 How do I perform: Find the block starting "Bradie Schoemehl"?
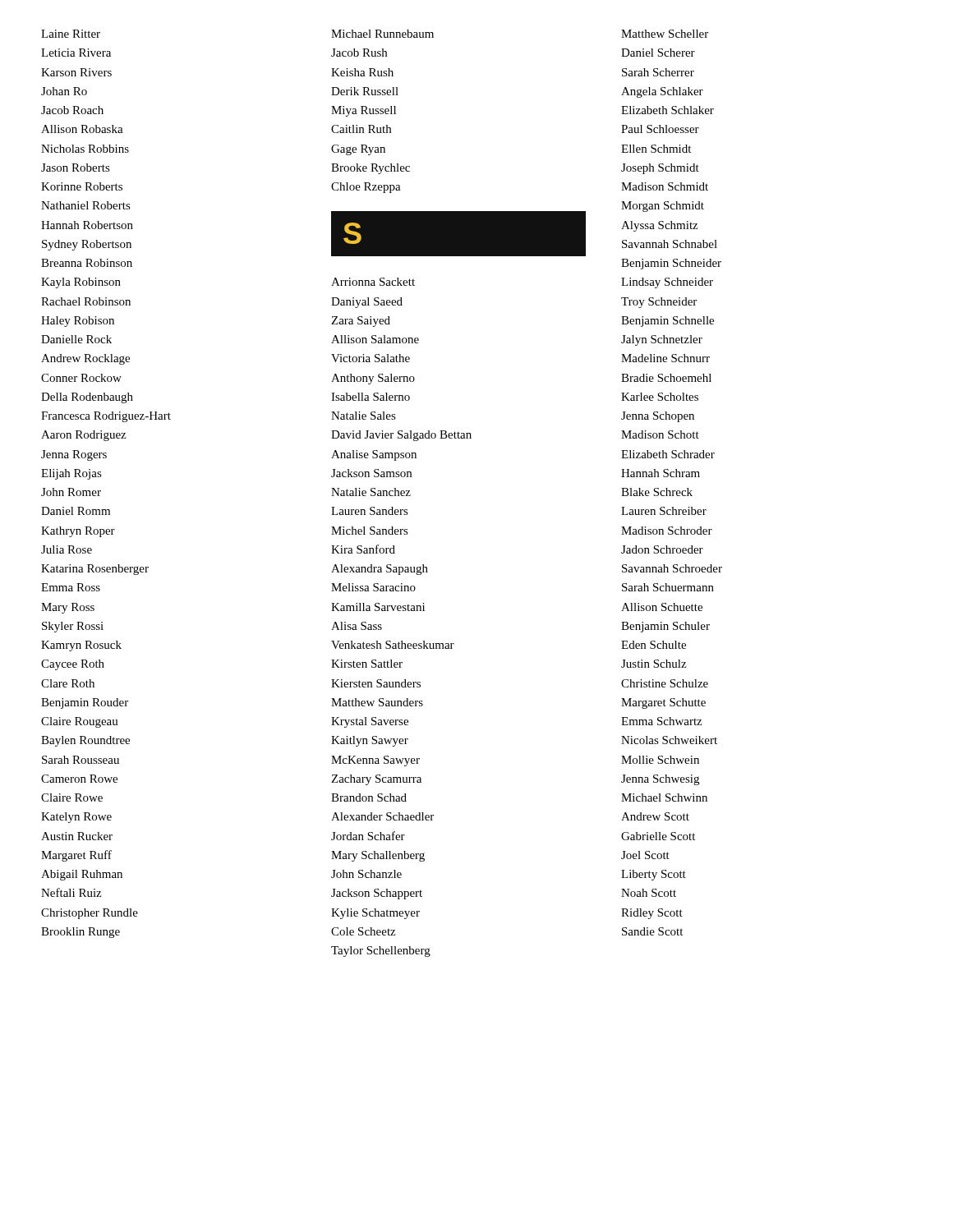click(x=666, y=378)
